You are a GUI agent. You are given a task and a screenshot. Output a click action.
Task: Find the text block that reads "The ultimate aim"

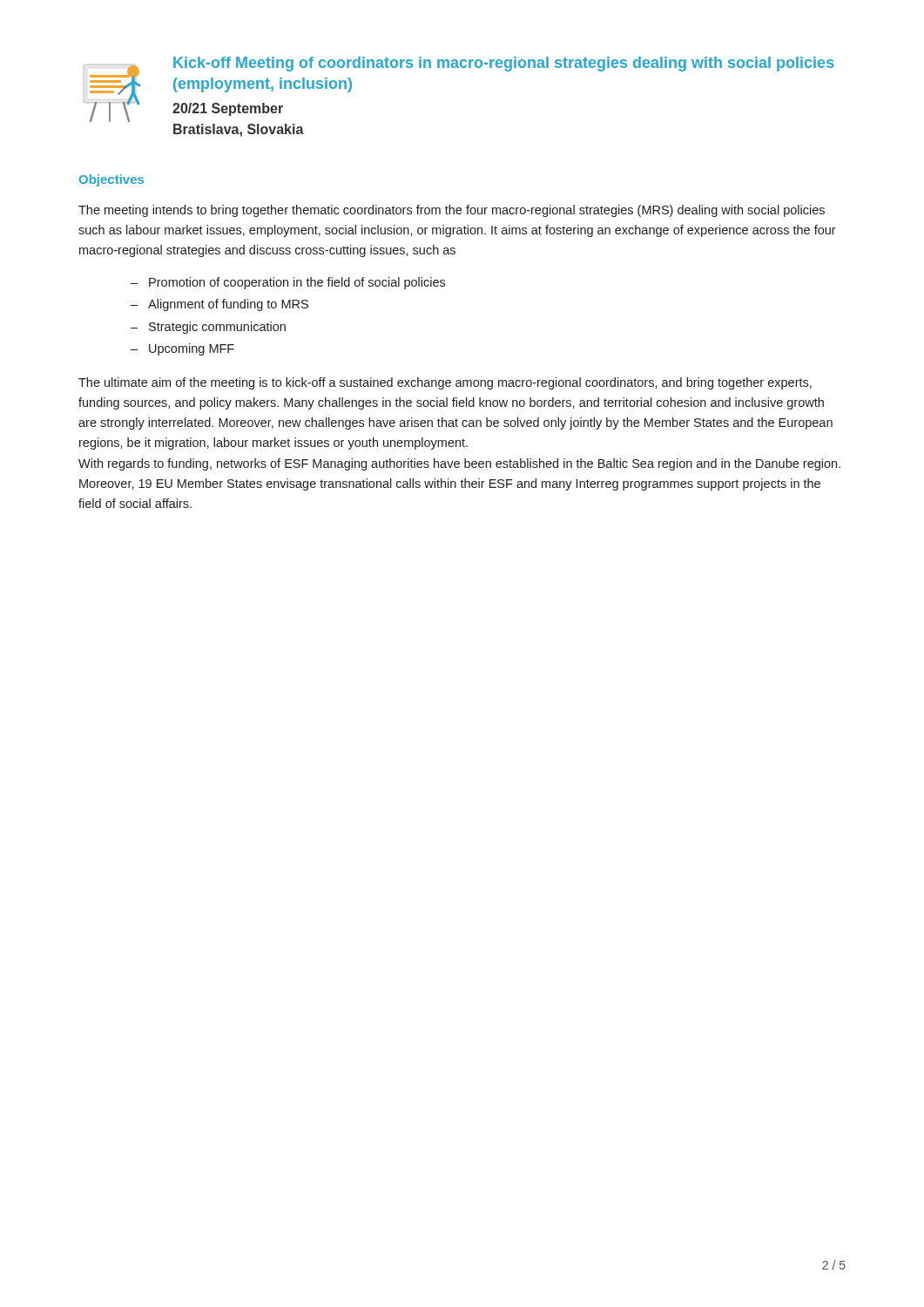pos(460,443)
